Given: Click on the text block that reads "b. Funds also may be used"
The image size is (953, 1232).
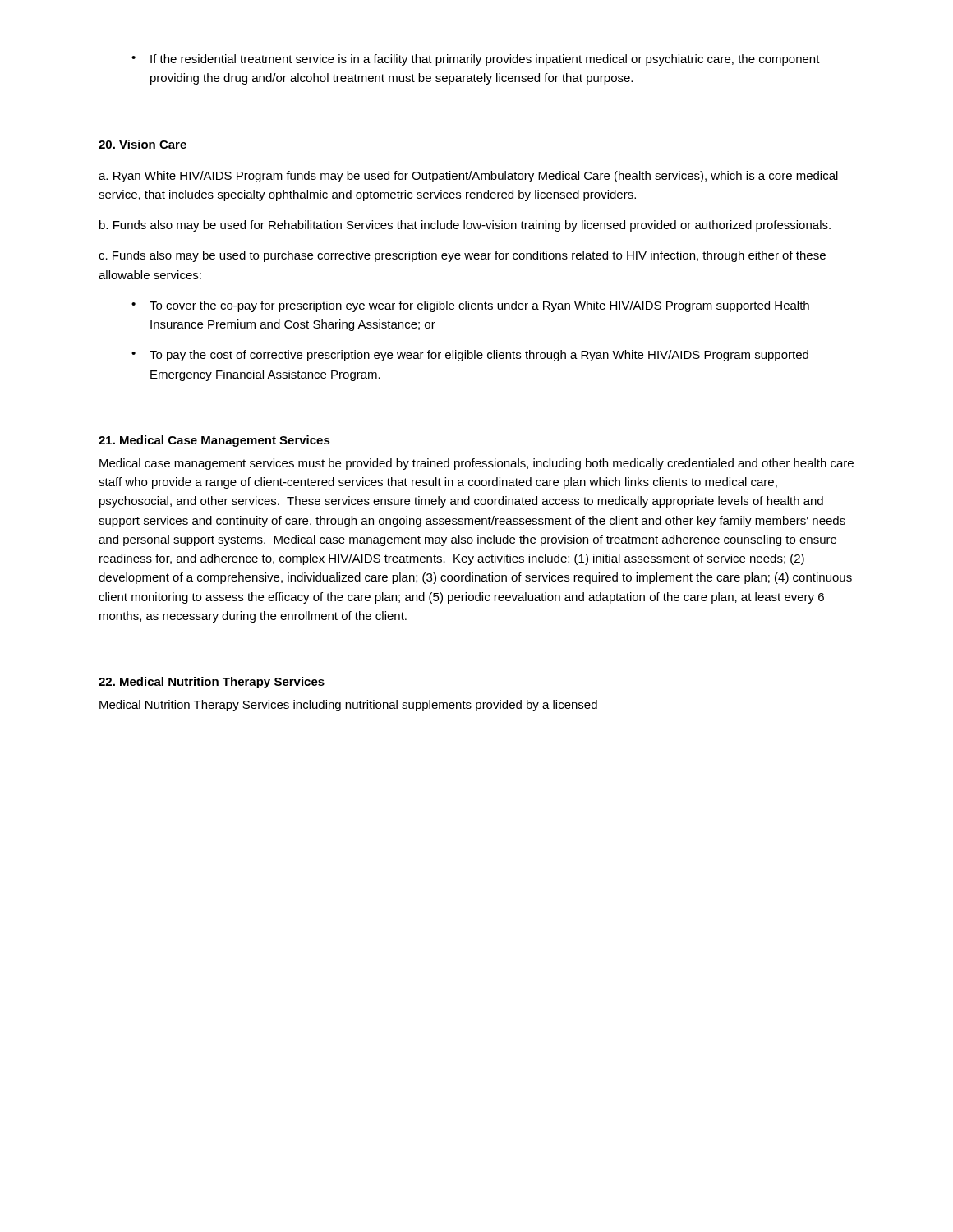Looking at the screenshot, I should 465,225.
